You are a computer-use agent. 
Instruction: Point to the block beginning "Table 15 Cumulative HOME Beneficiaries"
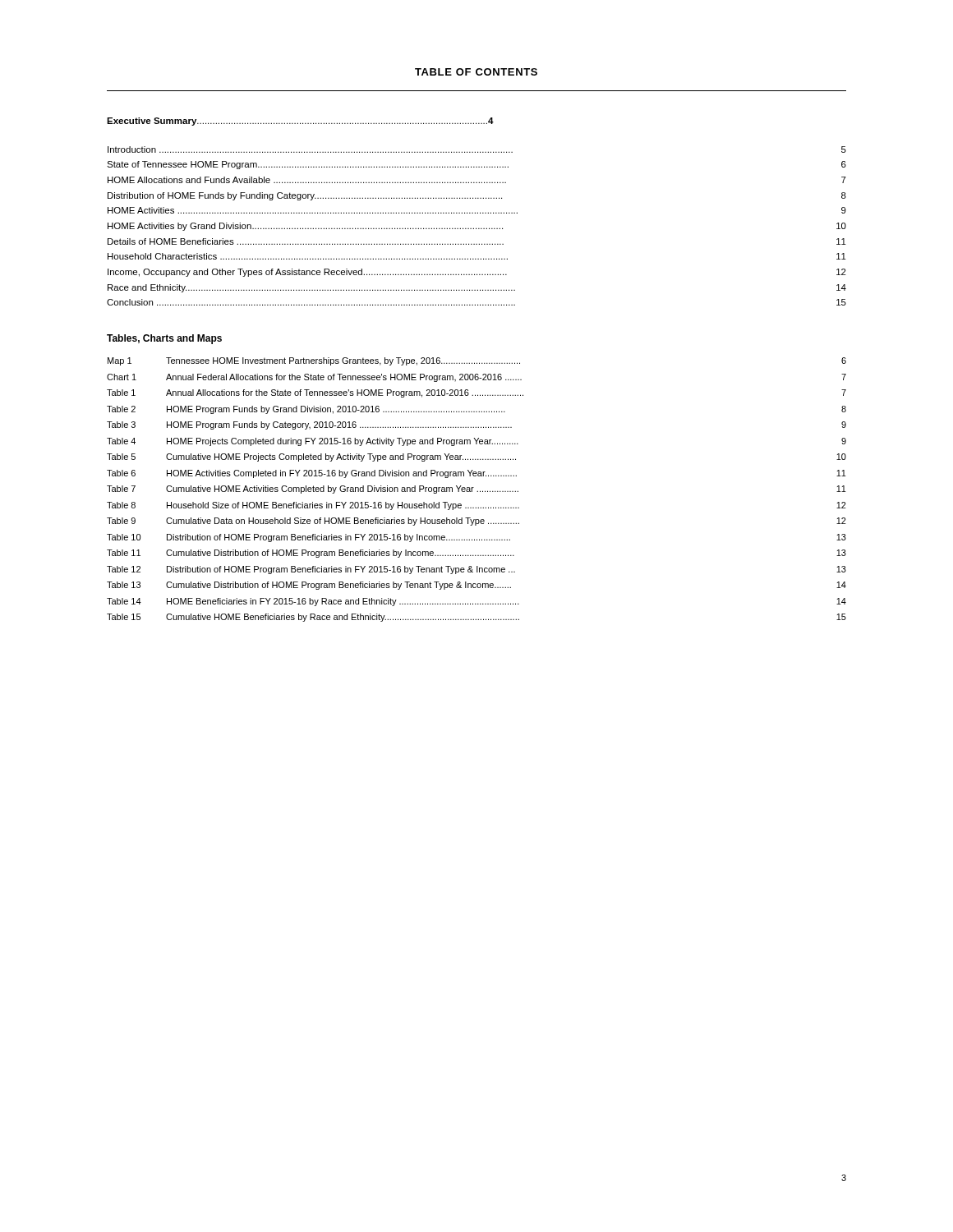click(x=476, y=617)
